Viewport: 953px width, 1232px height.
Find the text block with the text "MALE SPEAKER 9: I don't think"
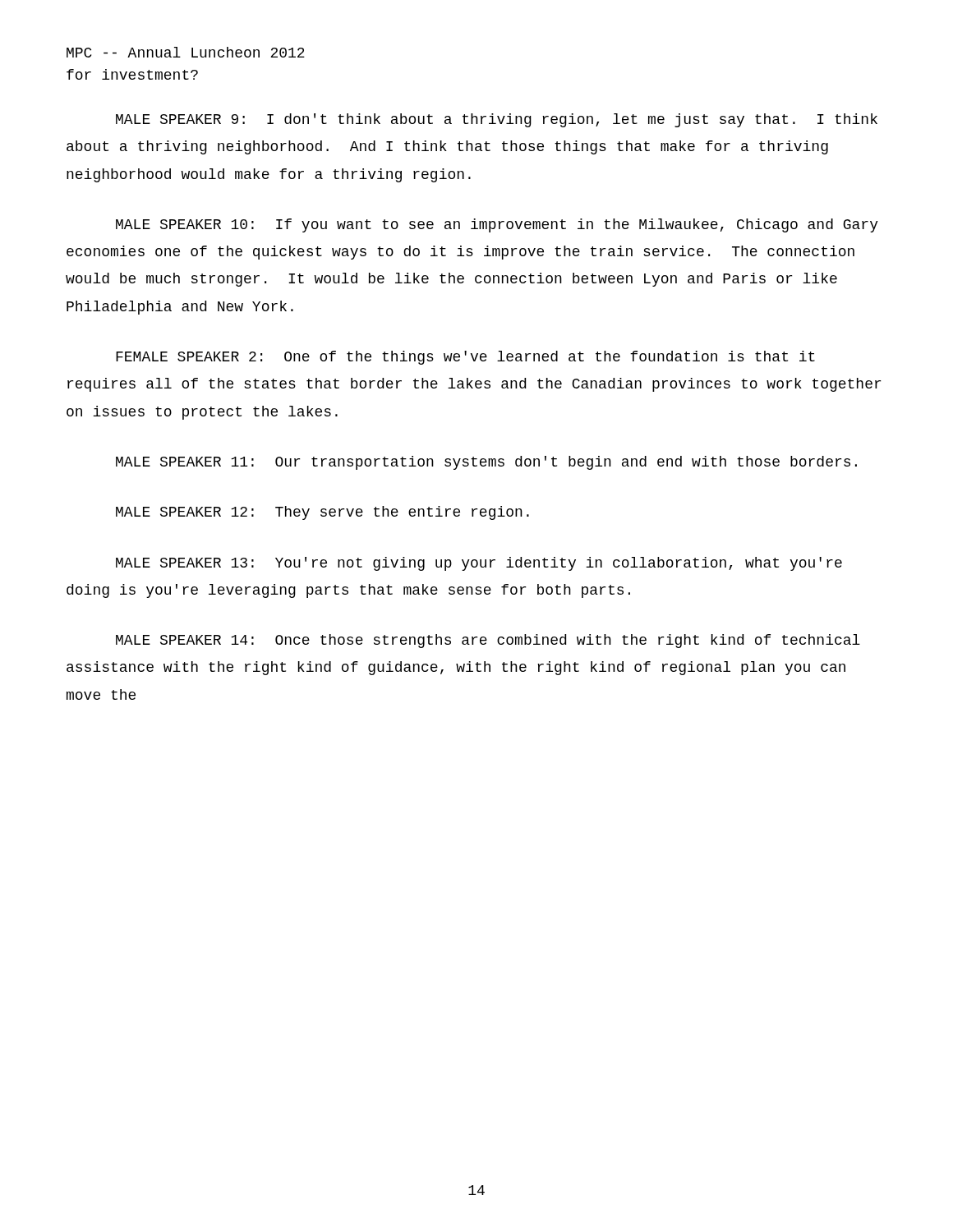pos(472,147)
